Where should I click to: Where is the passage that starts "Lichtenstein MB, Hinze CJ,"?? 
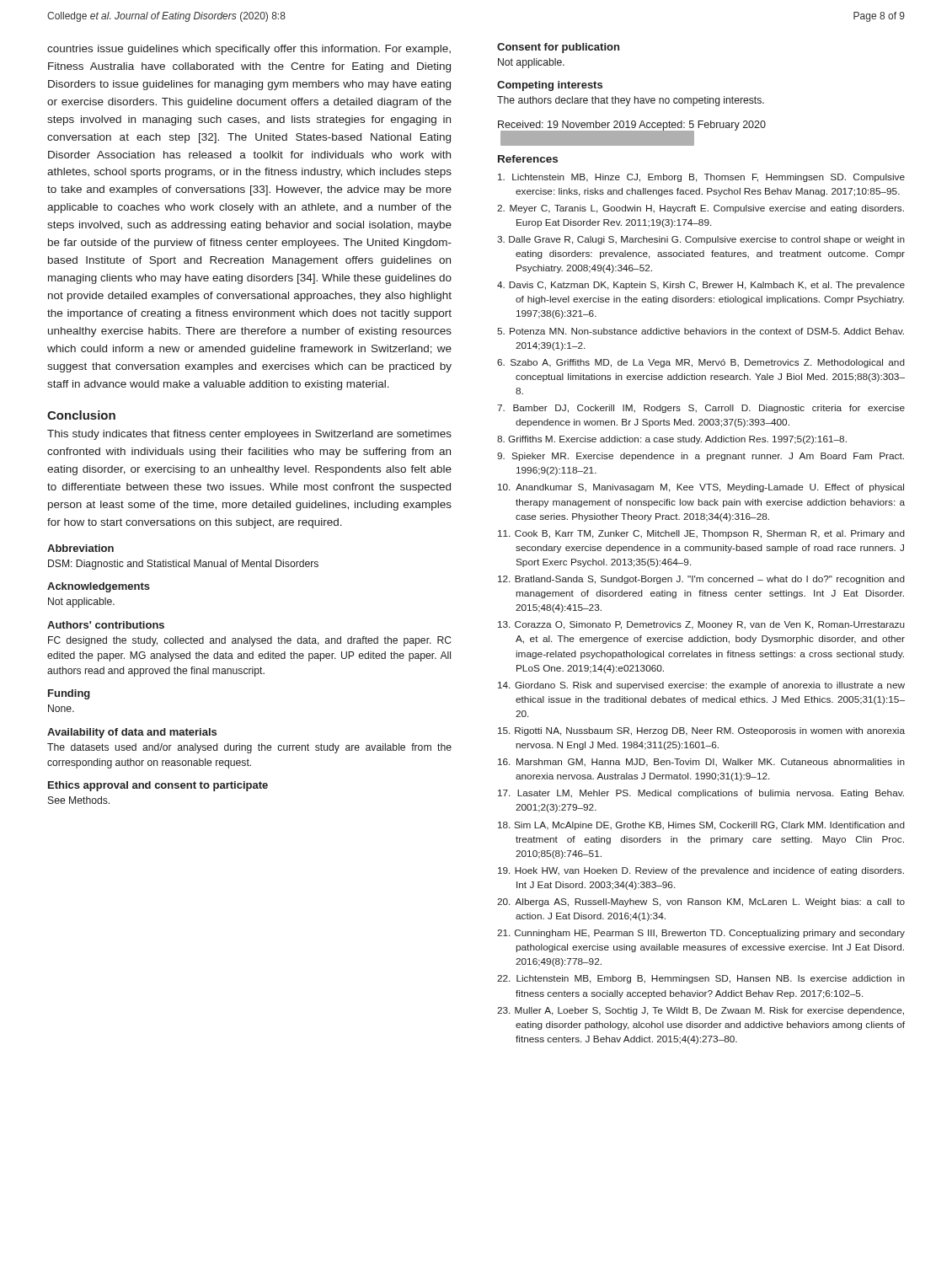tap(701, 184)
